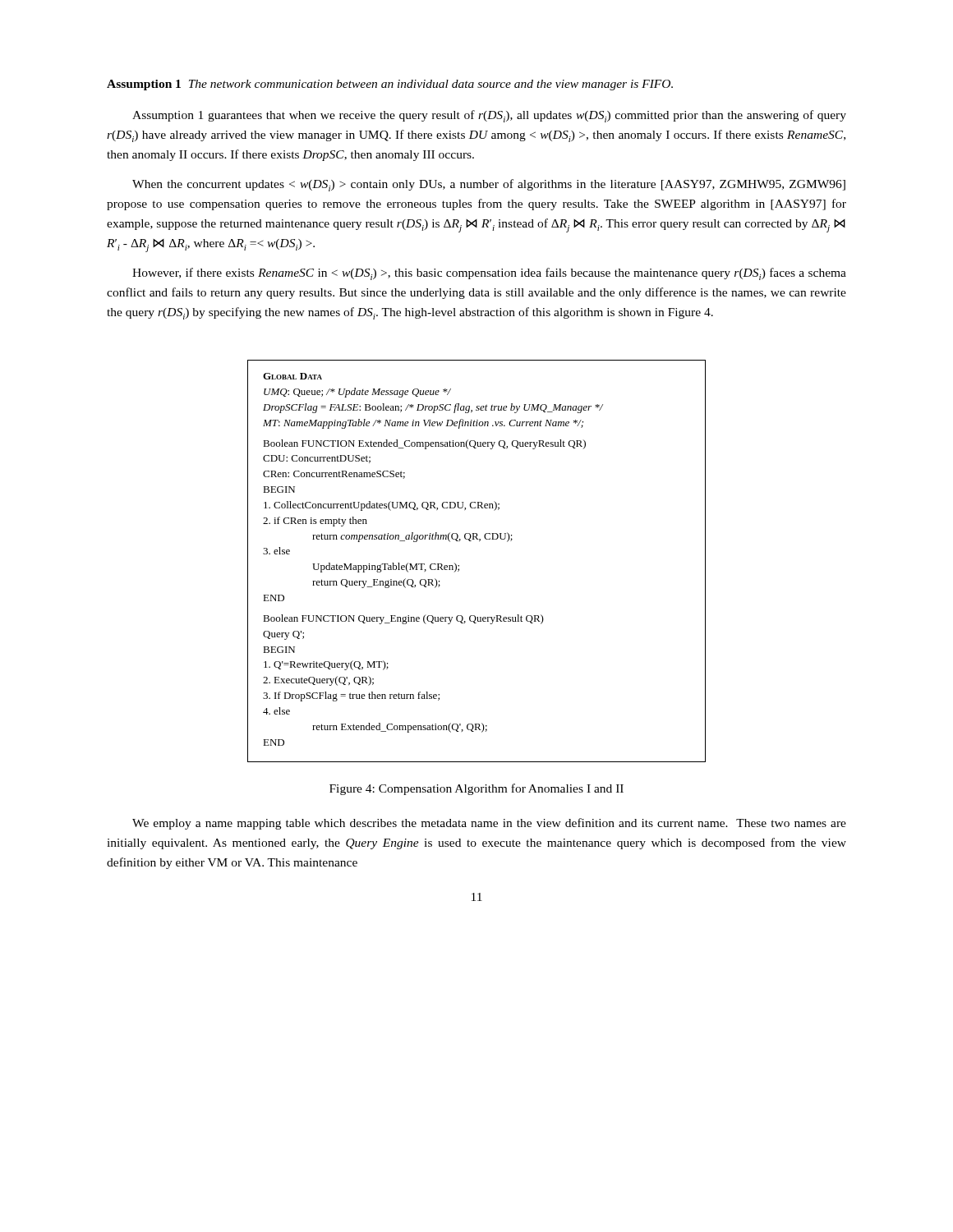Viewport: 953px width, 1232px height.
Task: Find the block on this page that starts "When the concurrent updates contain only"
Action: [476, 214]
